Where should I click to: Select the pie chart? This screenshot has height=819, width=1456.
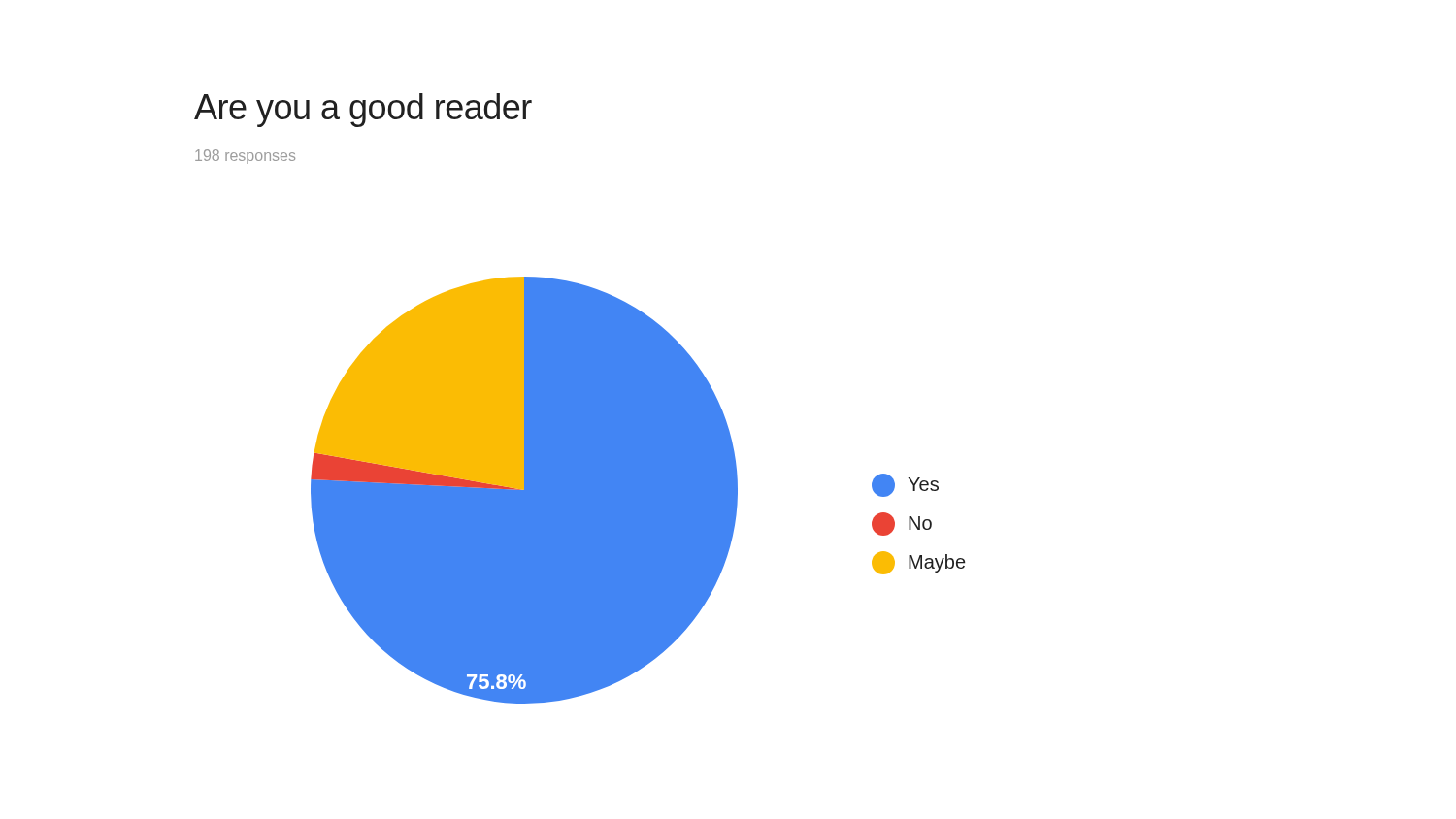[x=612, y=490]
